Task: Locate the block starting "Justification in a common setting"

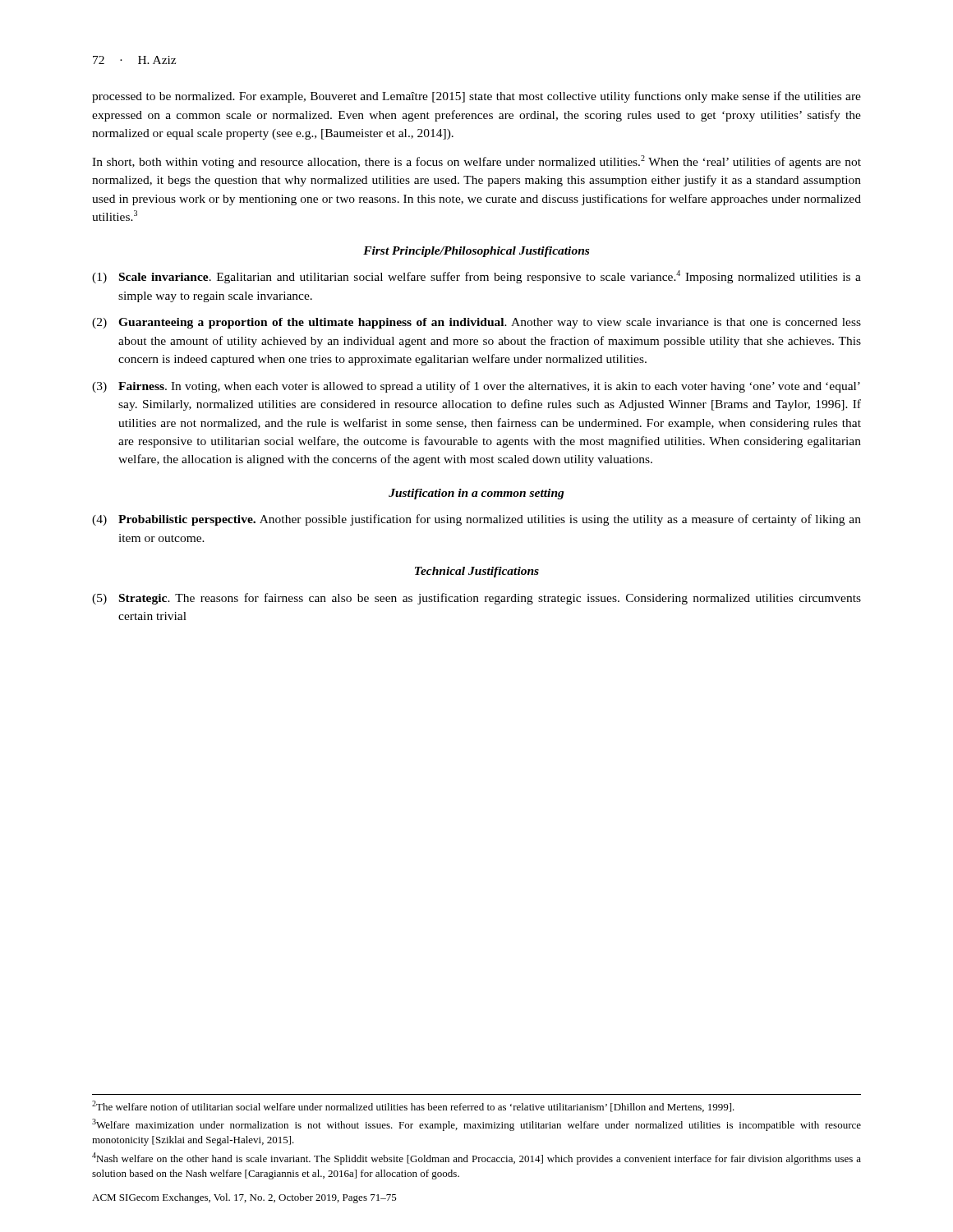Action: (476, 492)
